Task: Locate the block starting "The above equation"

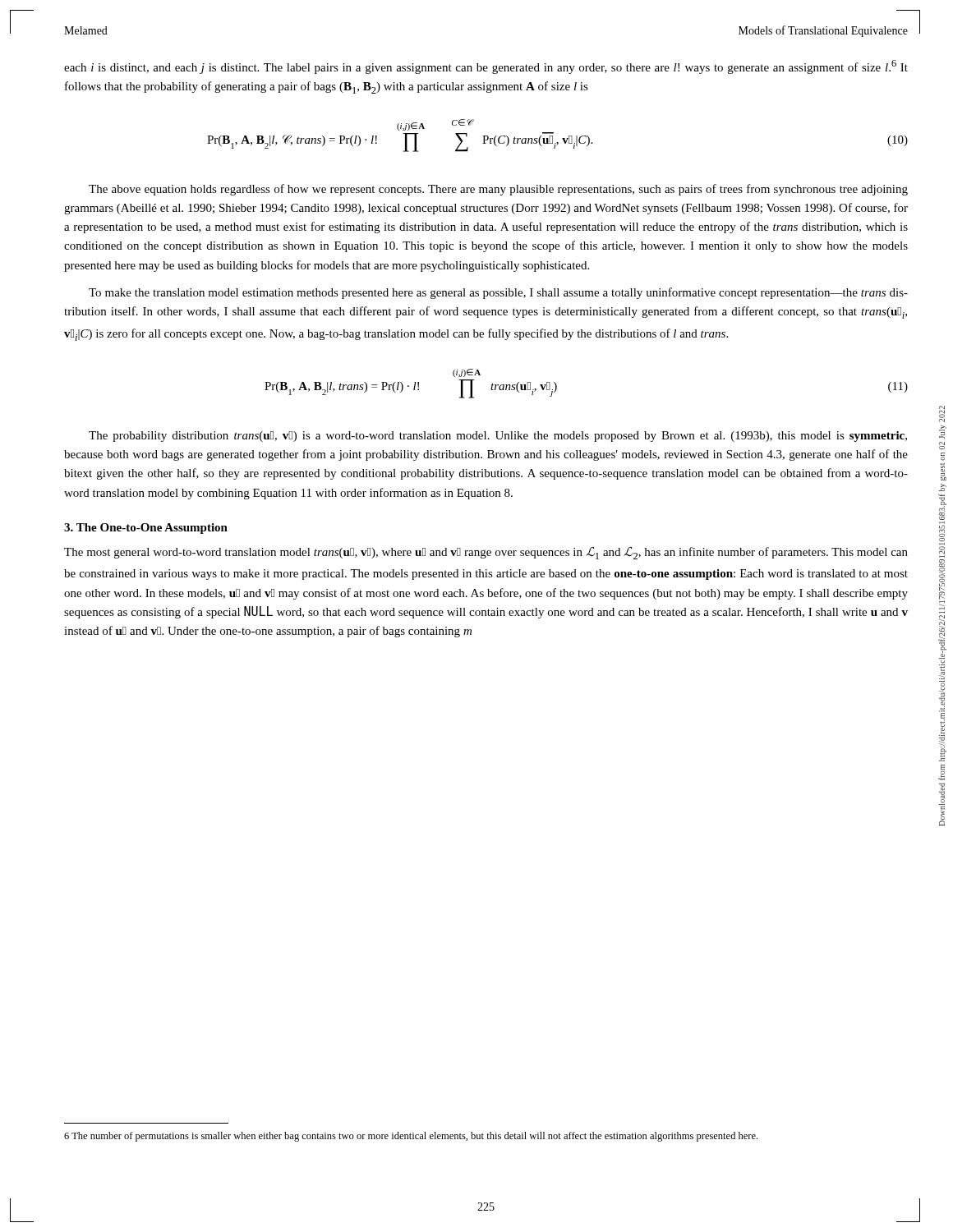Action: click(486, 263)
